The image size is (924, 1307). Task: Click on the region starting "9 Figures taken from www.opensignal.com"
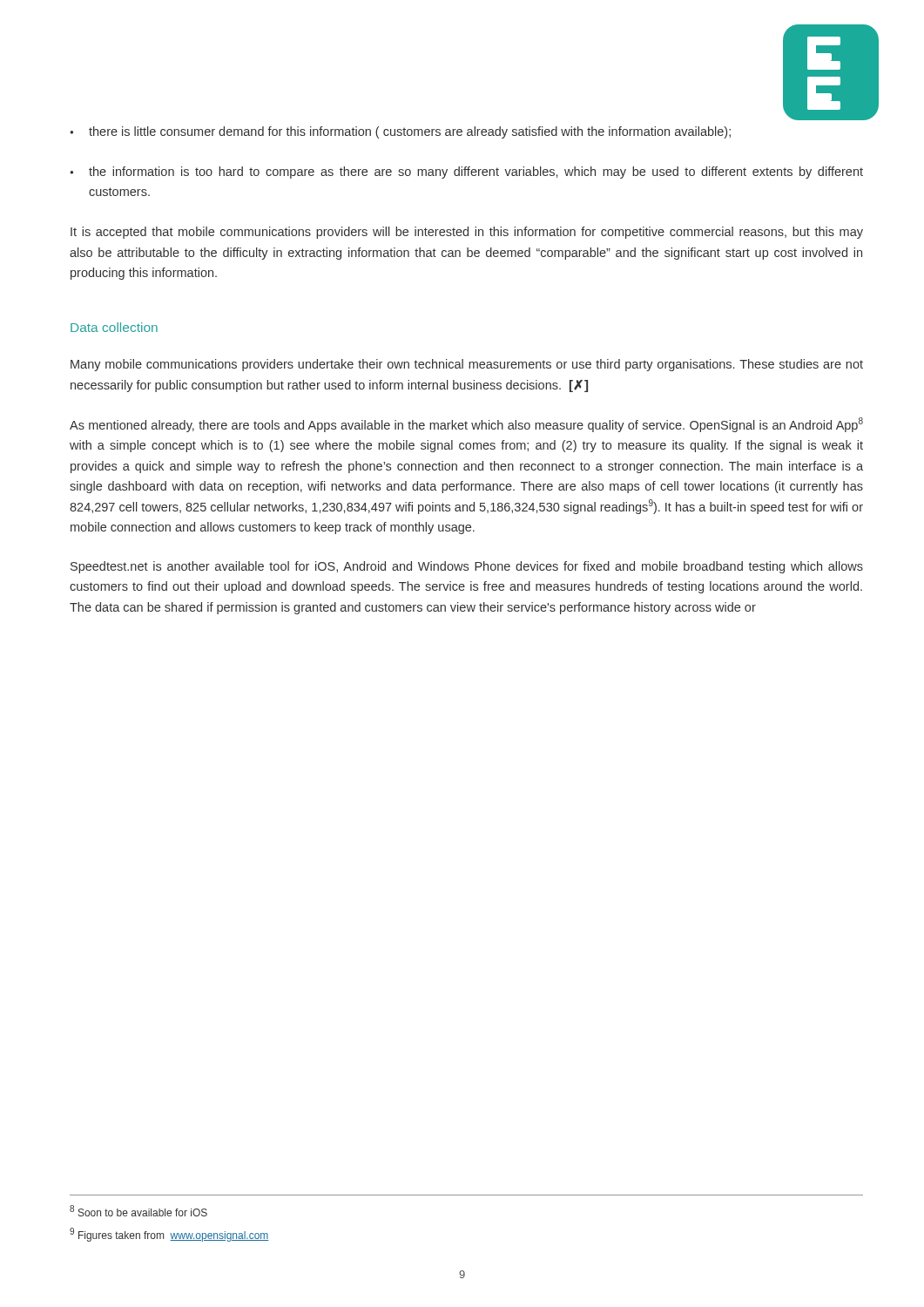point(169,1234)
